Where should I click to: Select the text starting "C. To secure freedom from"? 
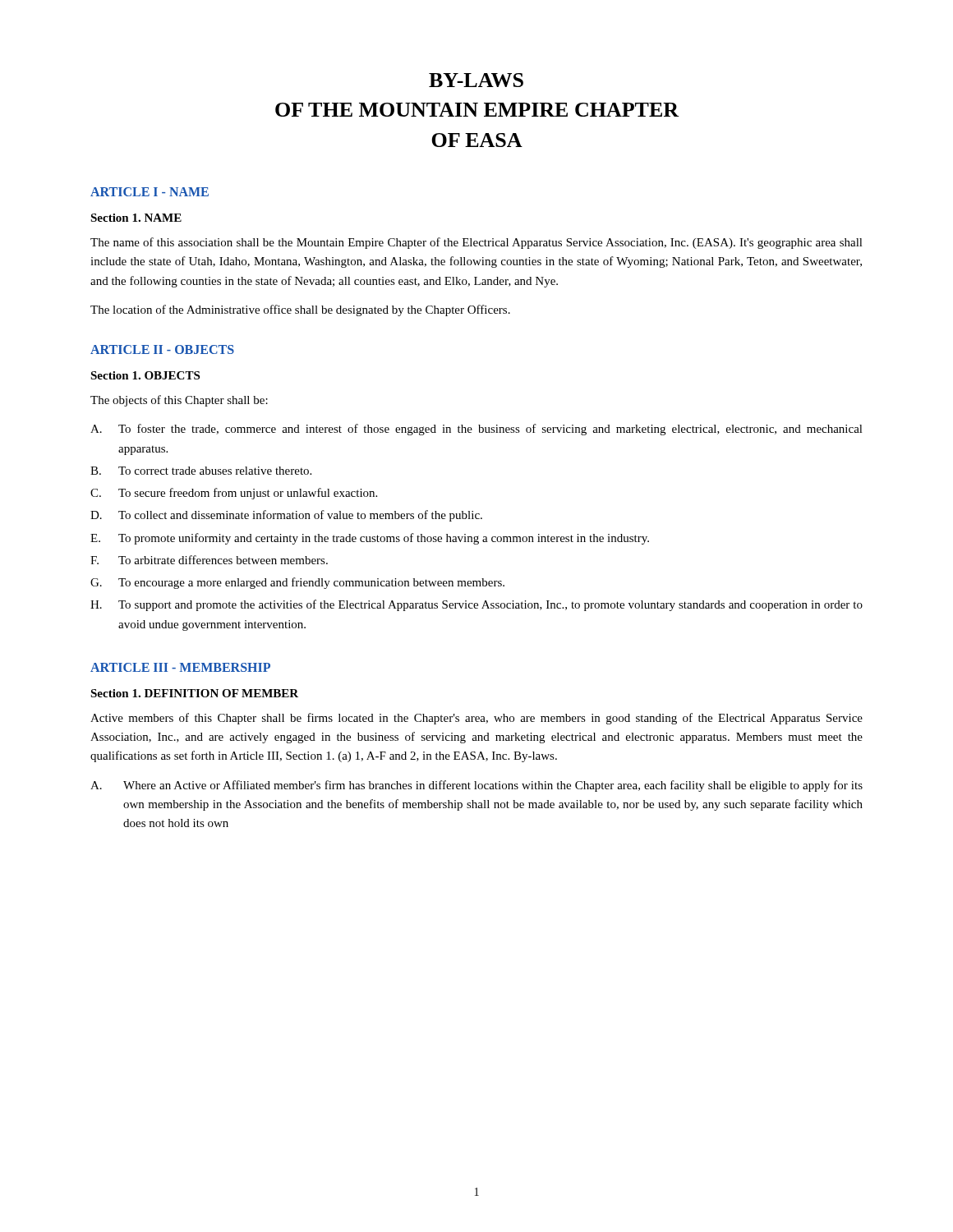point(234,494)
